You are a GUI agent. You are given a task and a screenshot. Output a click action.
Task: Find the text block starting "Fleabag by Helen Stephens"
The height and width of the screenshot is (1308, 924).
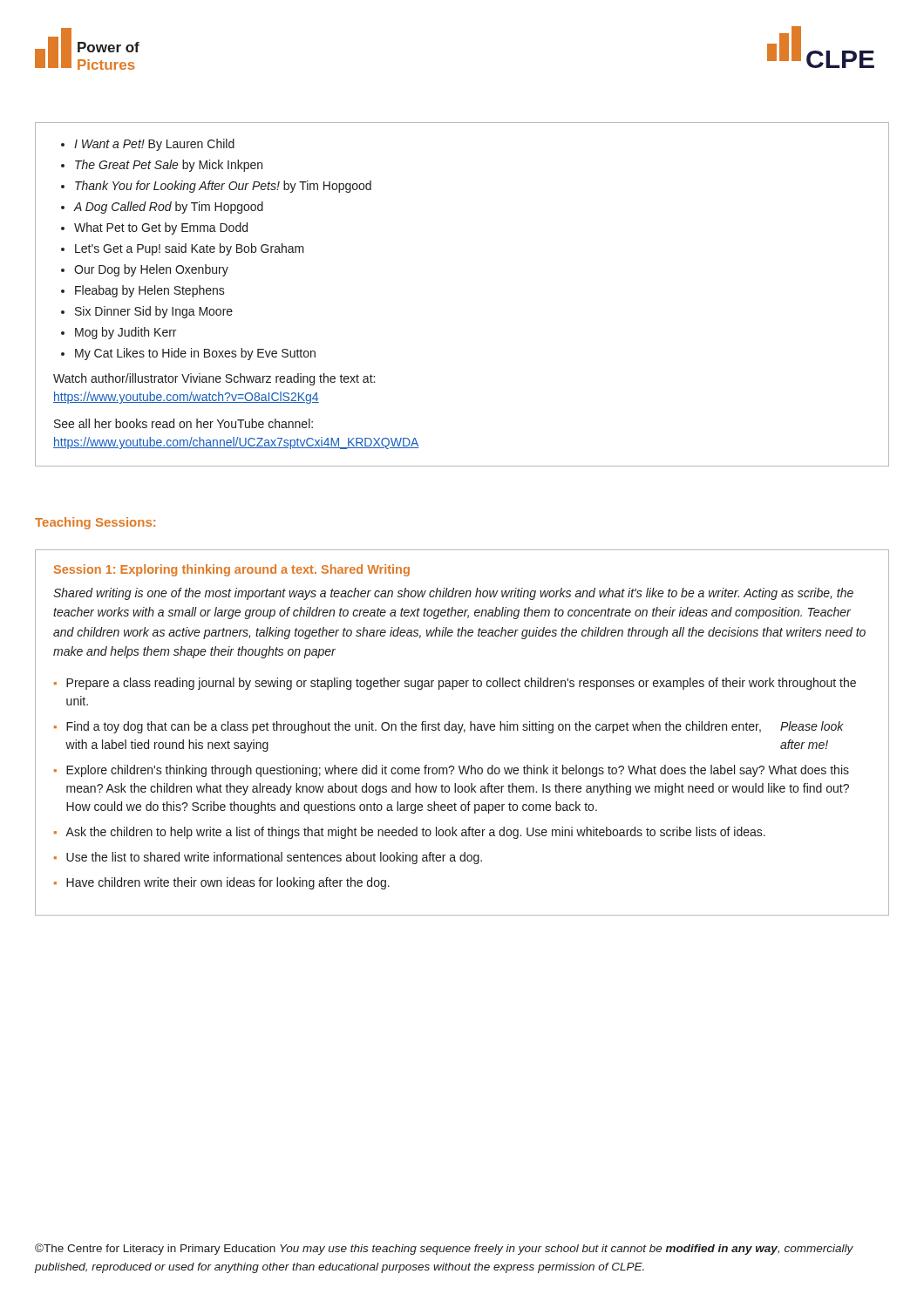[149, 290]
